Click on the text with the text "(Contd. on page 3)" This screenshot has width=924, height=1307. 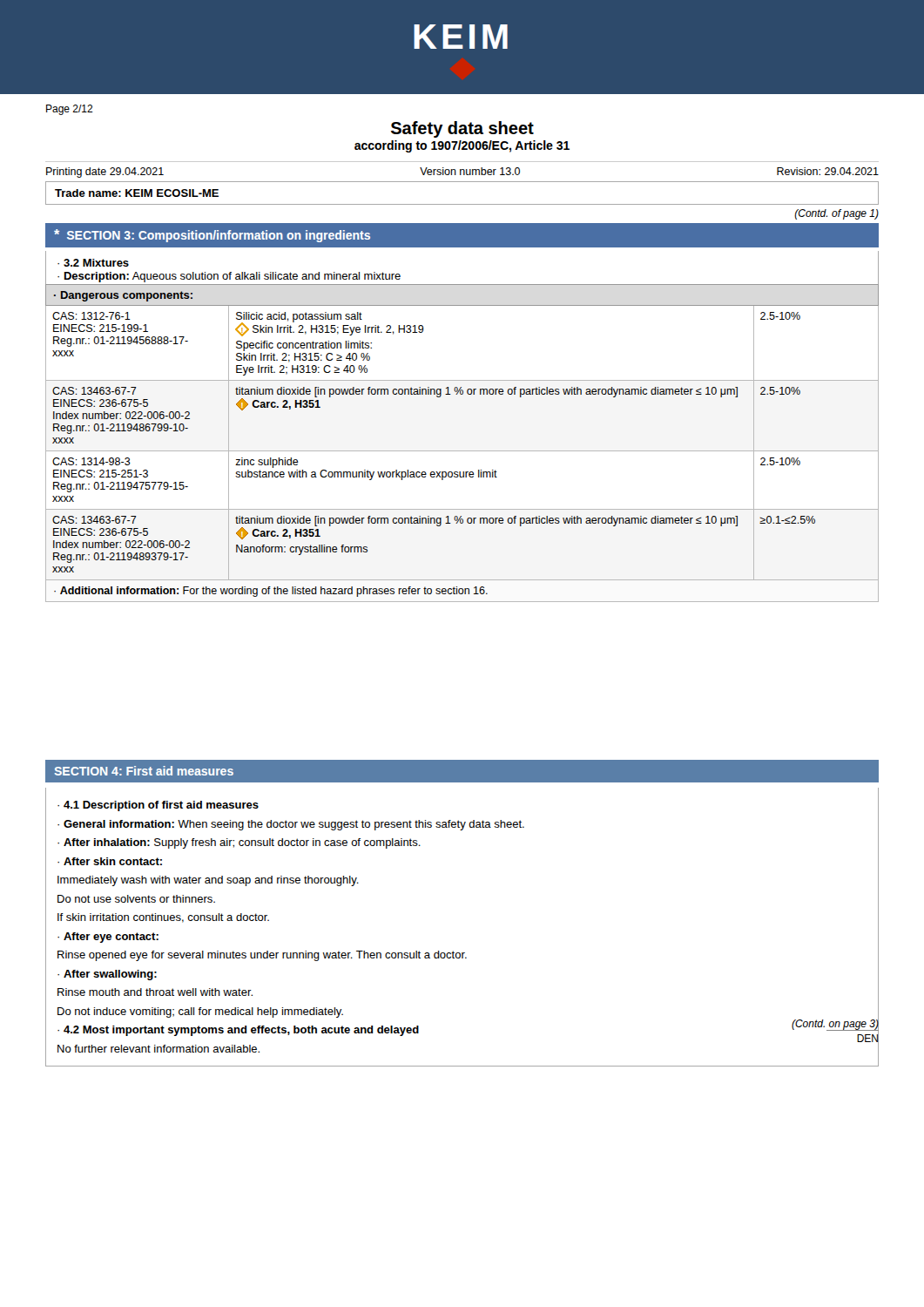[x=835, y=1024]
